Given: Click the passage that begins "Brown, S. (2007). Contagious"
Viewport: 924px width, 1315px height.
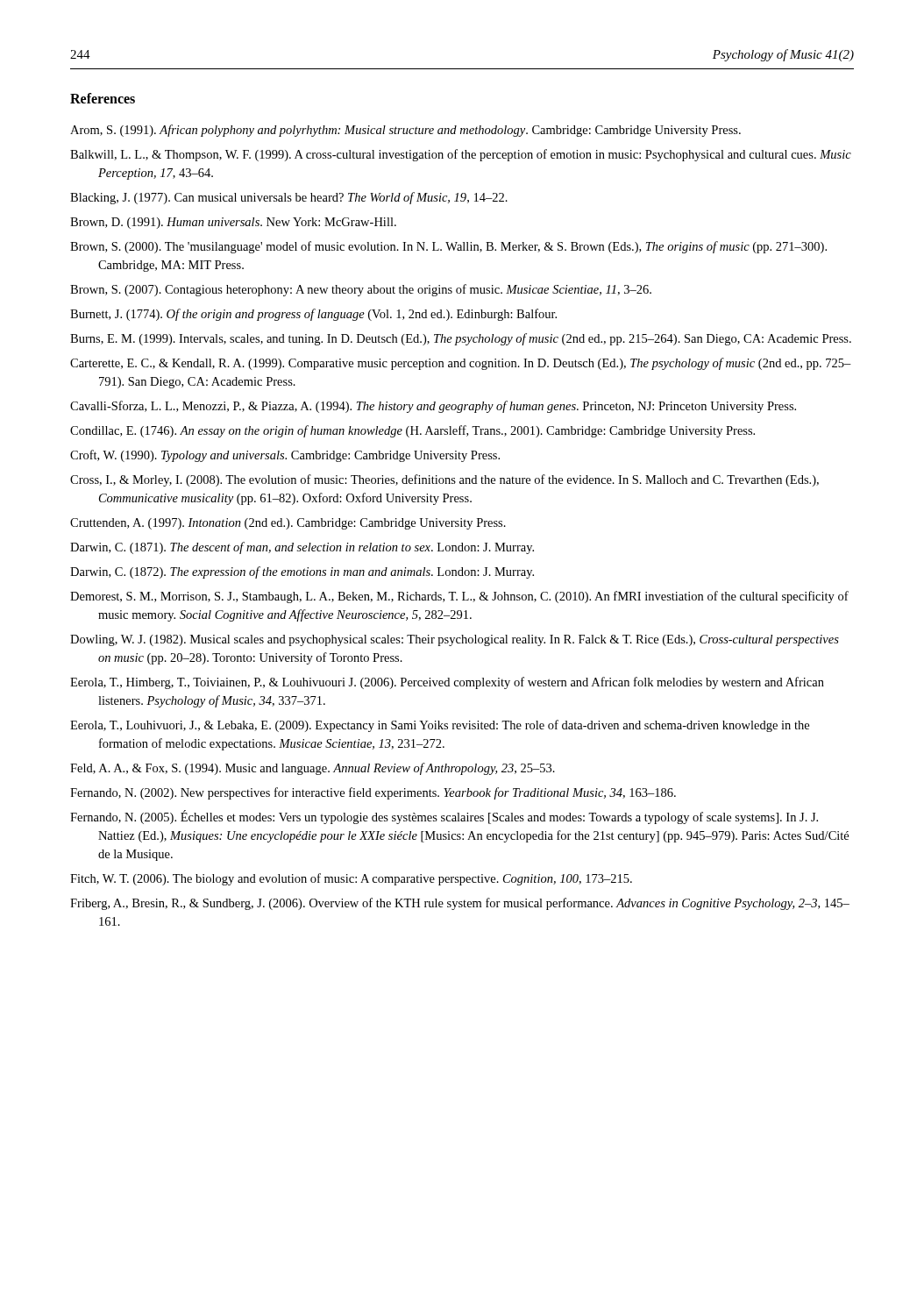Looking at the screenshot, I should 361,289.
